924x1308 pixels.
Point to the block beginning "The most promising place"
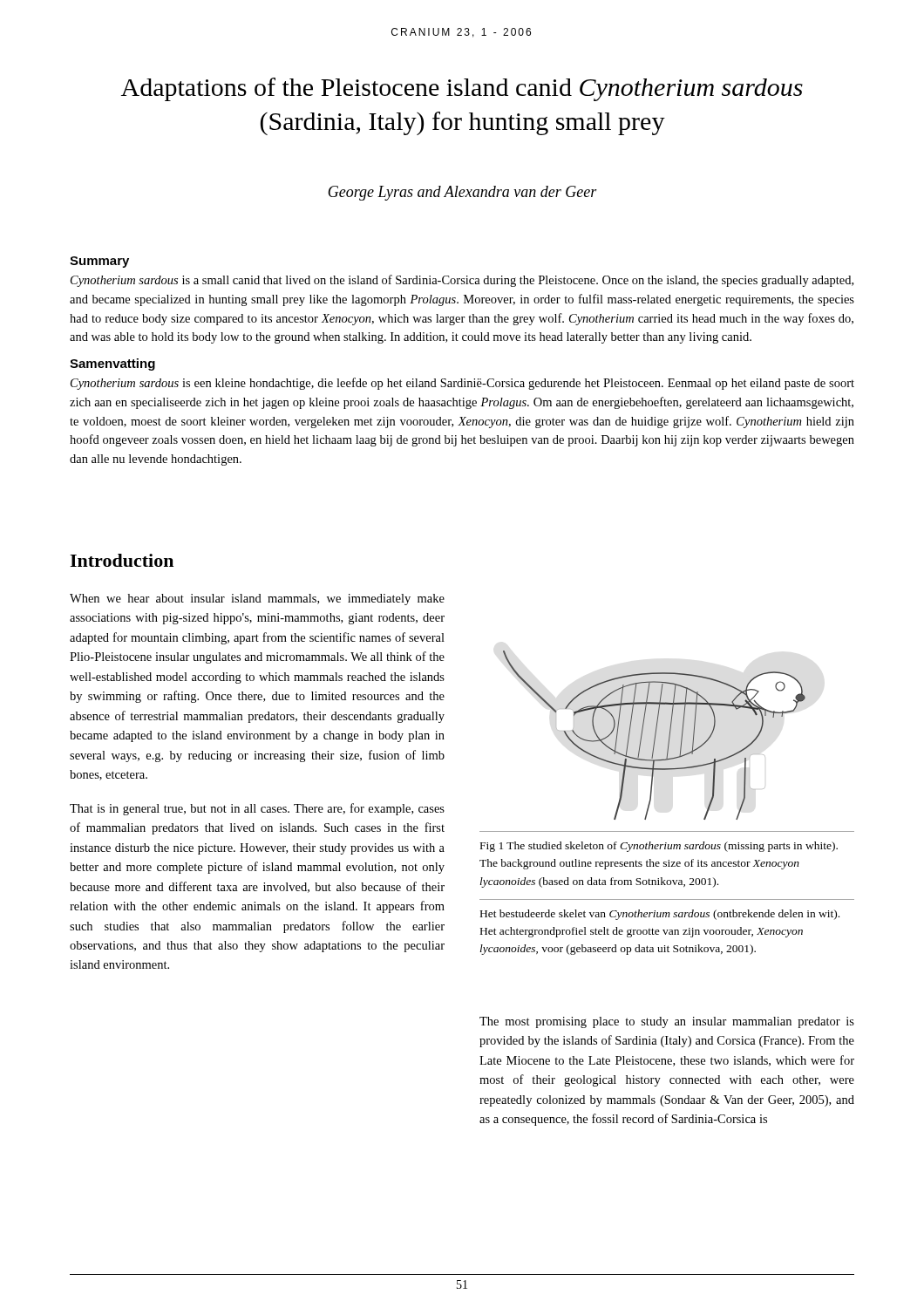point(667,1070)
